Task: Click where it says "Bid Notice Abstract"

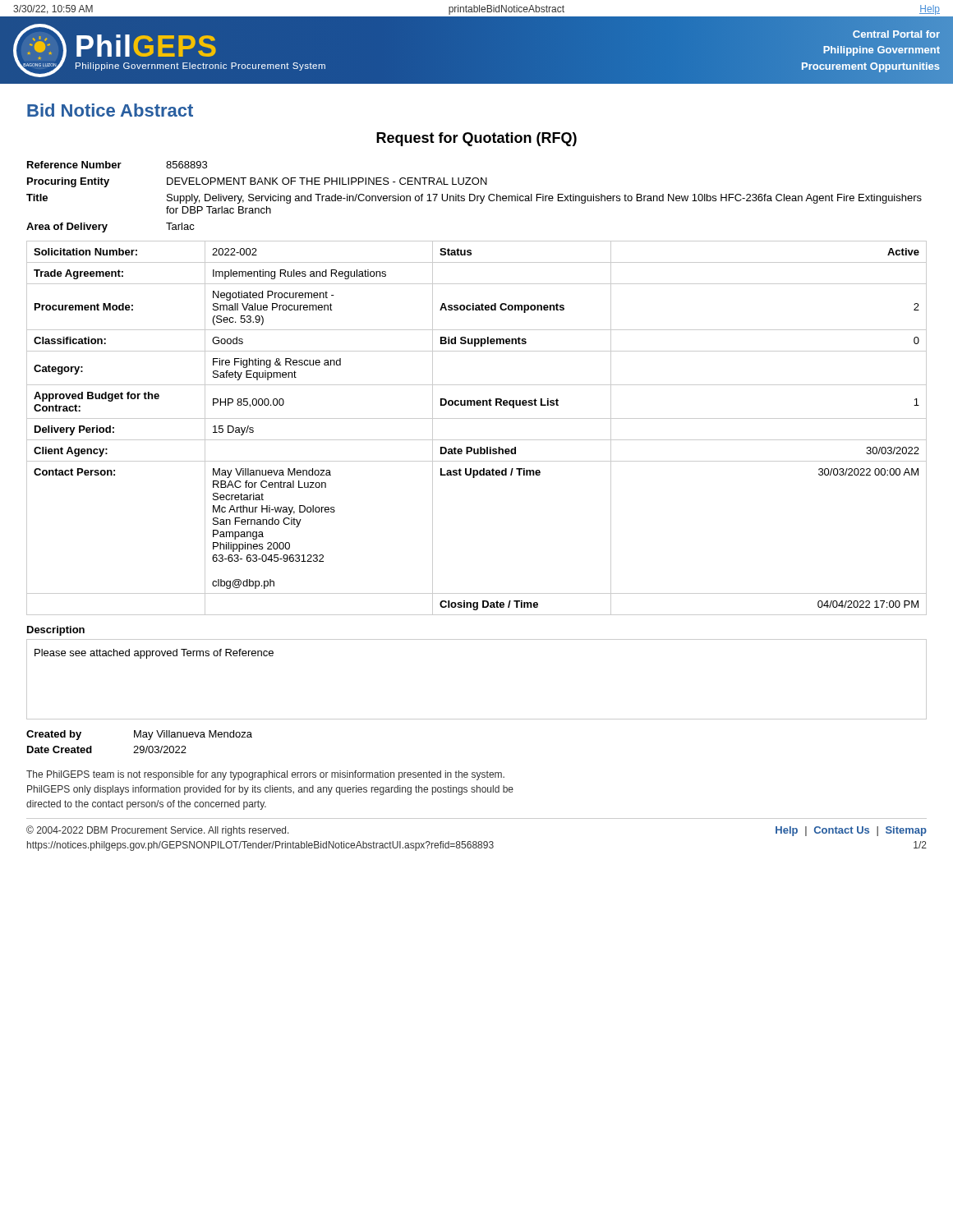Action: 110,110
